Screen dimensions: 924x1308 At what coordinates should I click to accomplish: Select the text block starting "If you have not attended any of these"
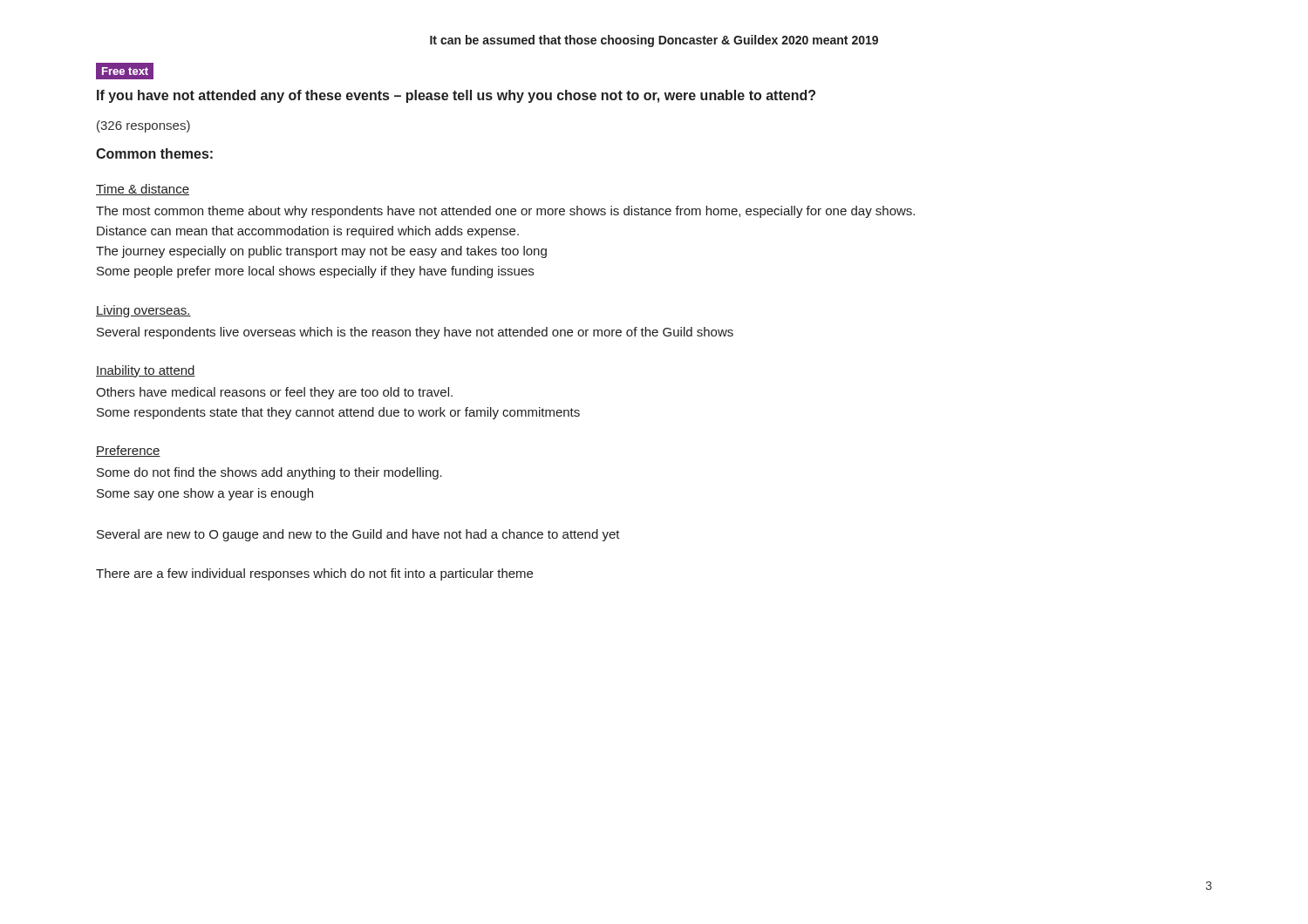456,95
